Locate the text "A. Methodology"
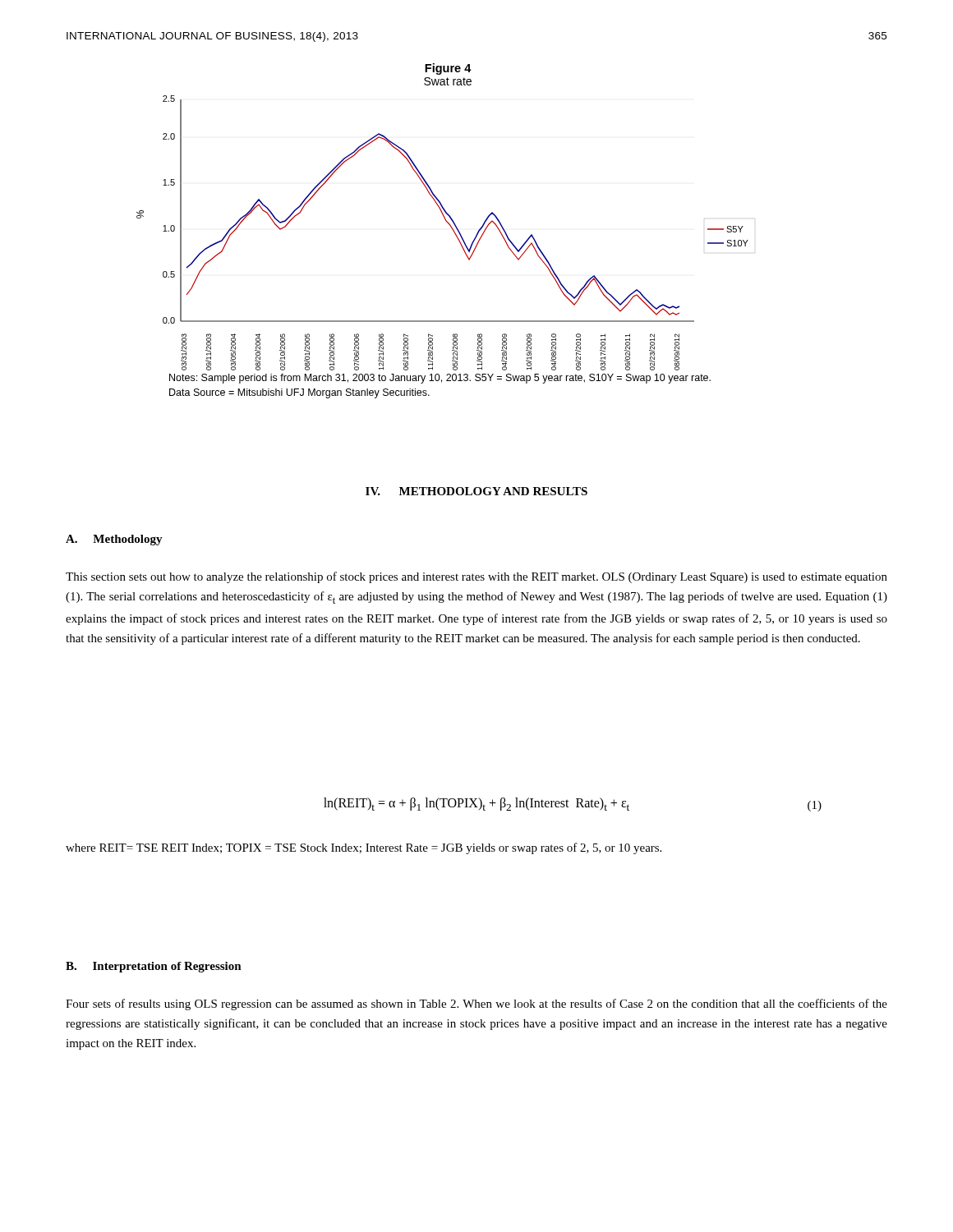The image size is (953, 1232). (x=114, y=539)
